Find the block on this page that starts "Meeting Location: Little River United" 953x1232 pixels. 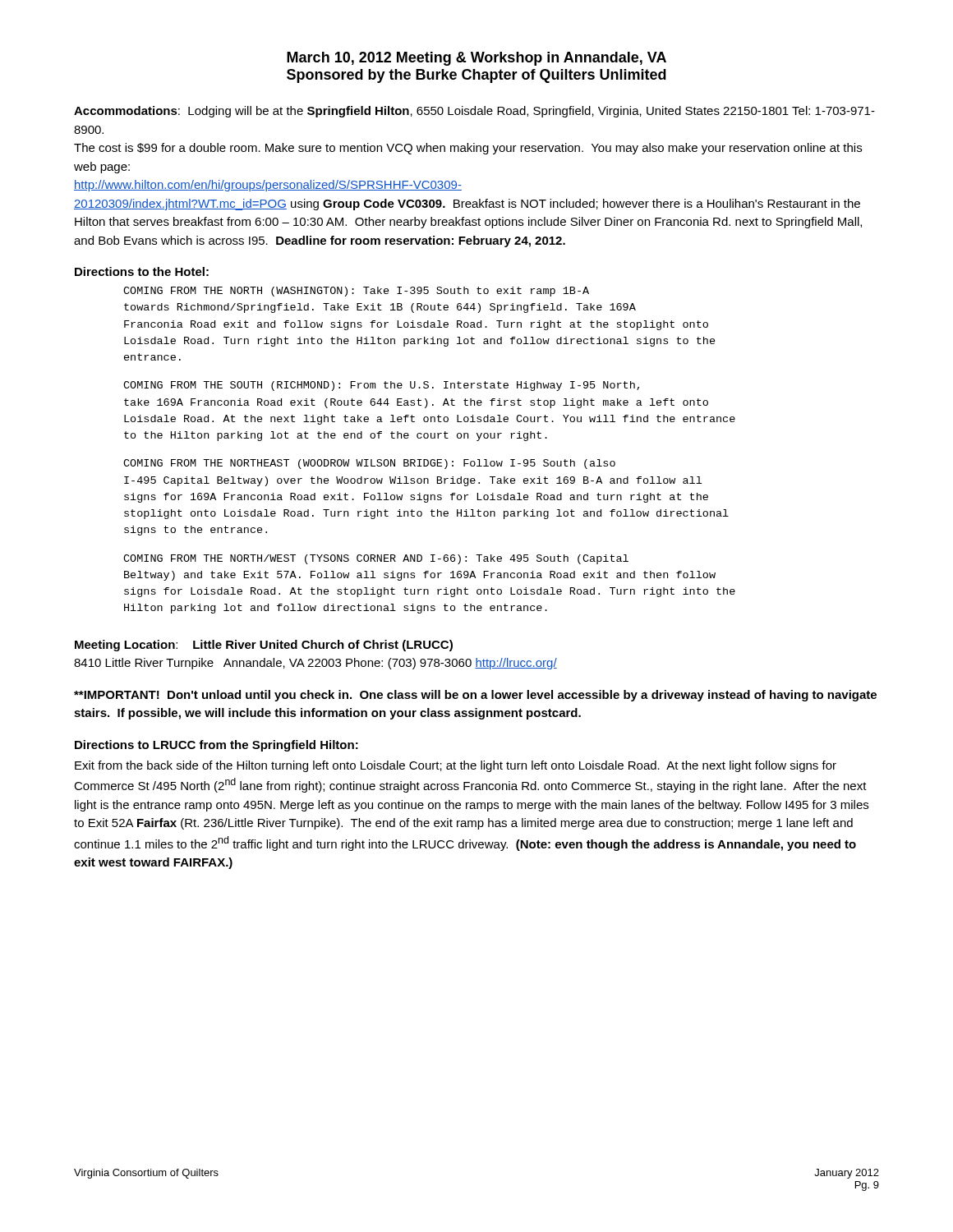click(315, 653)
